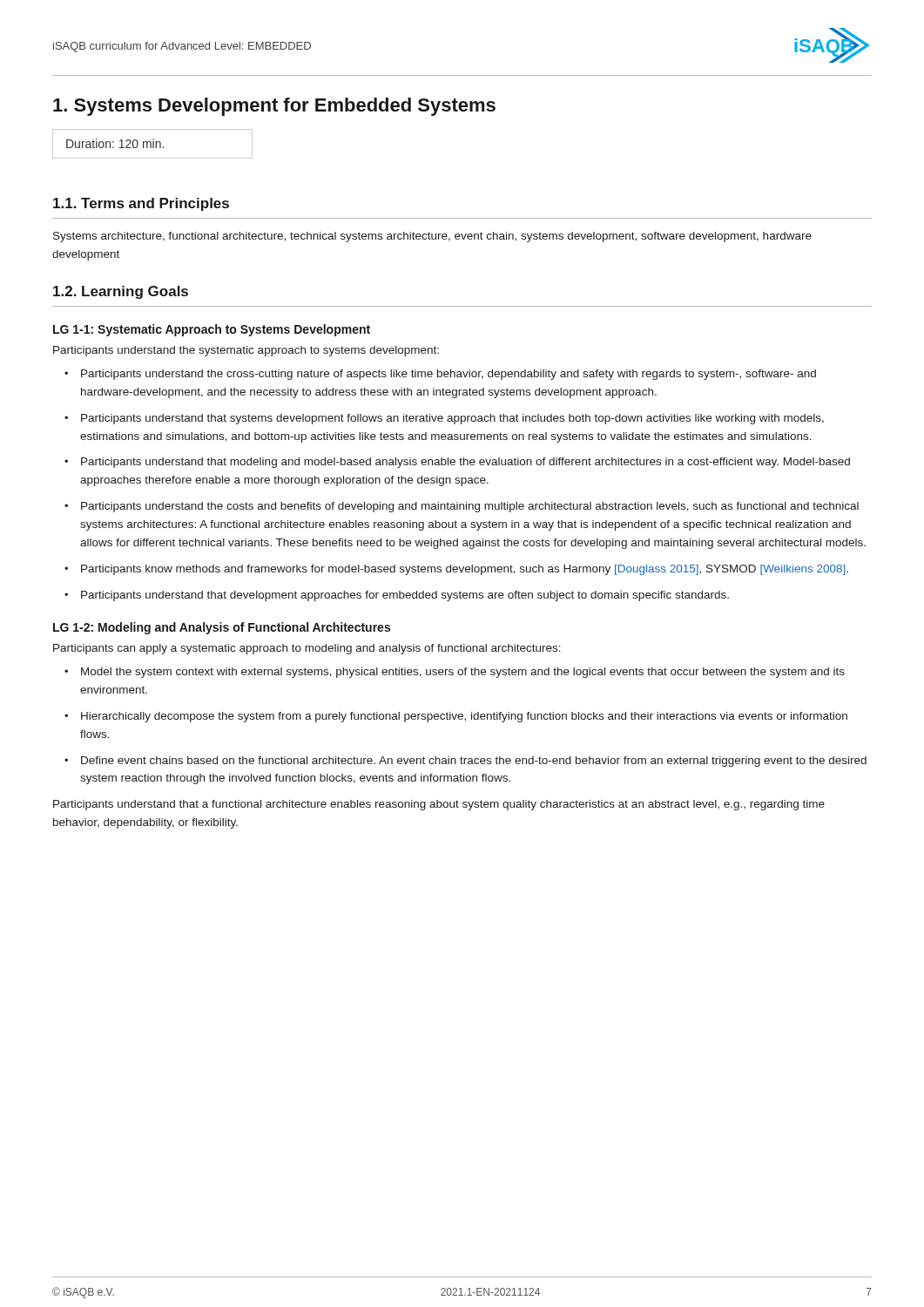The height and width of the screenshot is (1307, 924).
Task: Find the title
Action: 274,105
